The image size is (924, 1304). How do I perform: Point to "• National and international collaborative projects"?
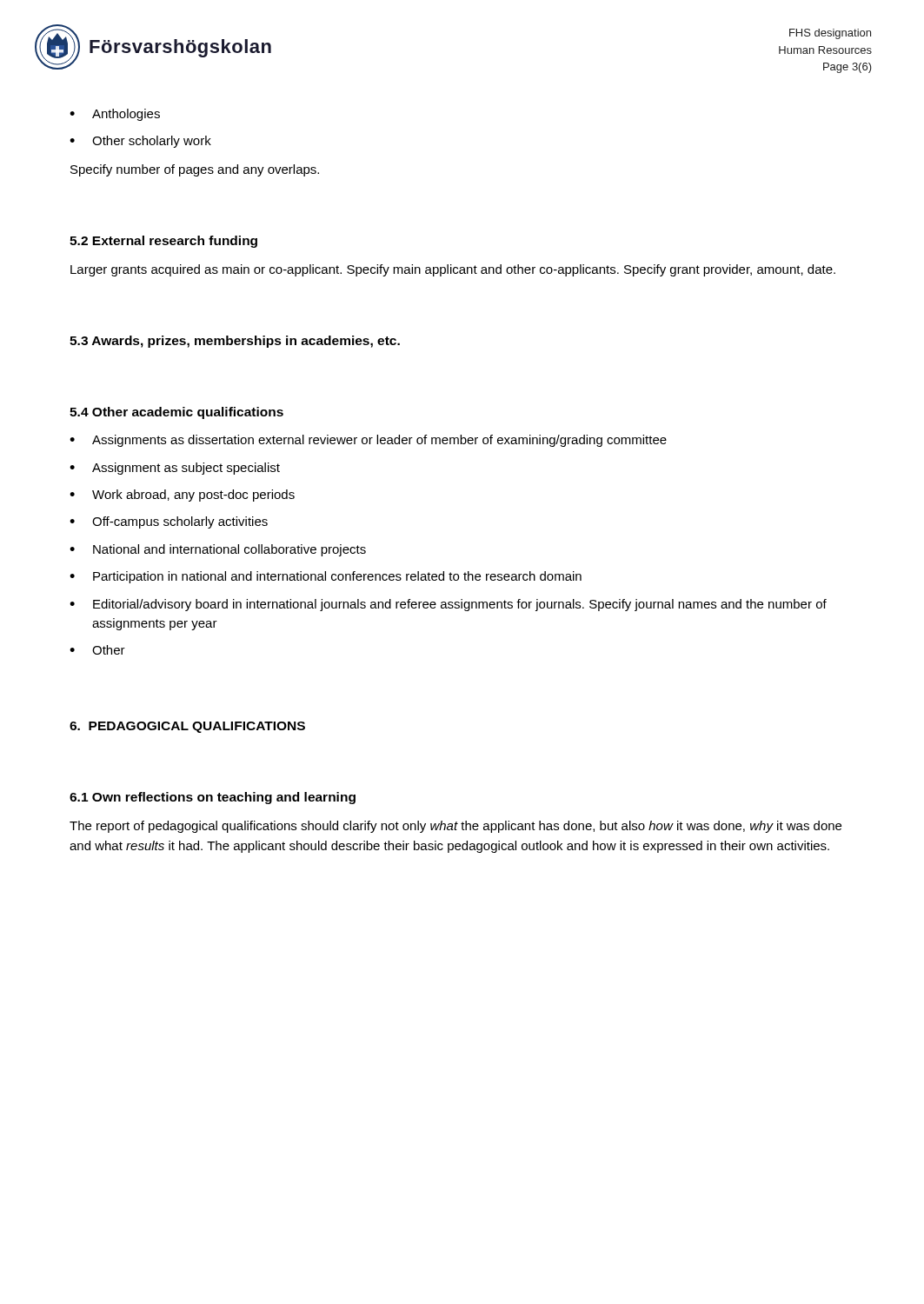[218, 550]
